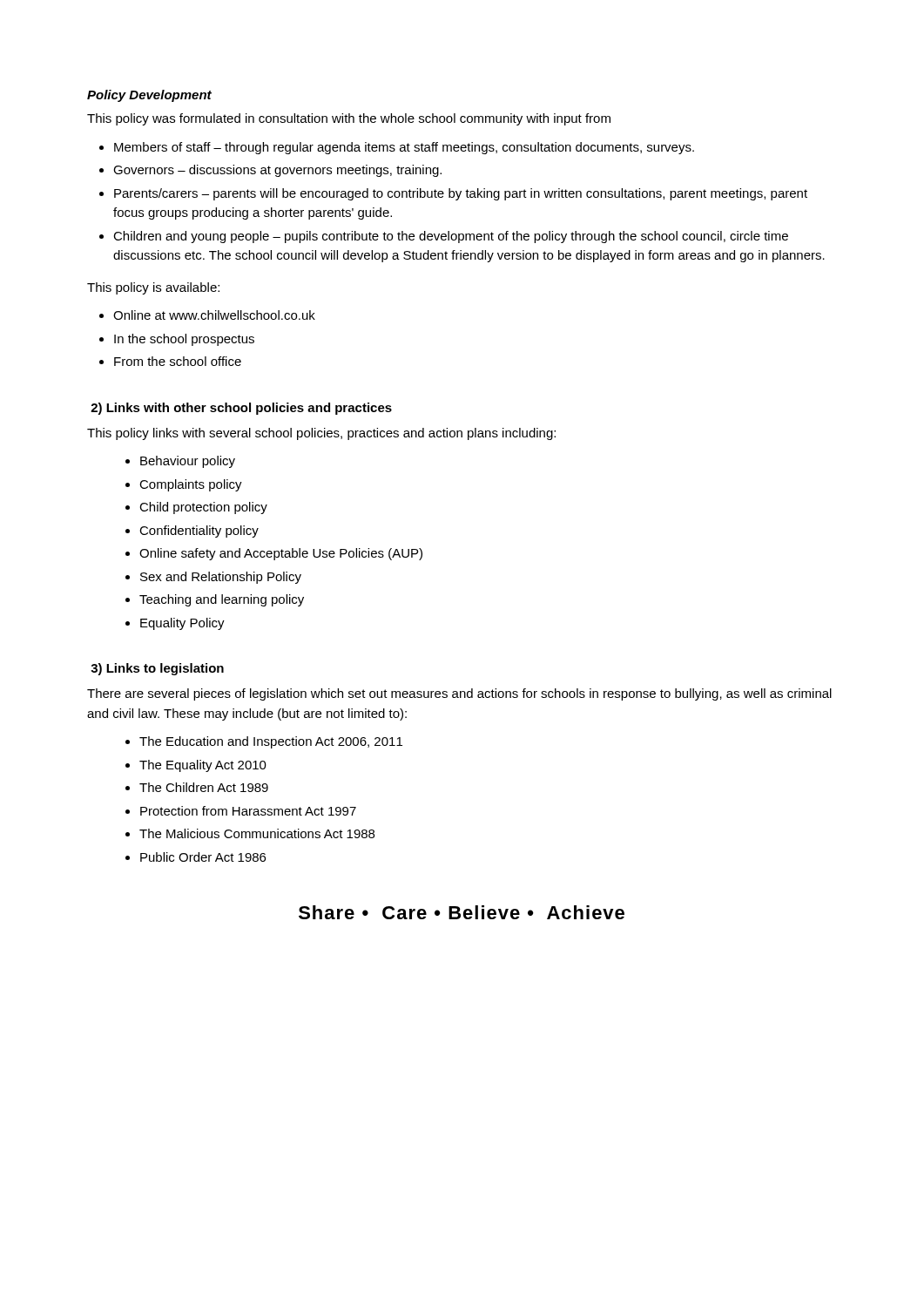924x1307 pixels.
Task: Where is the passage that starts "Public Order Act"?
Action: point(203,857)
